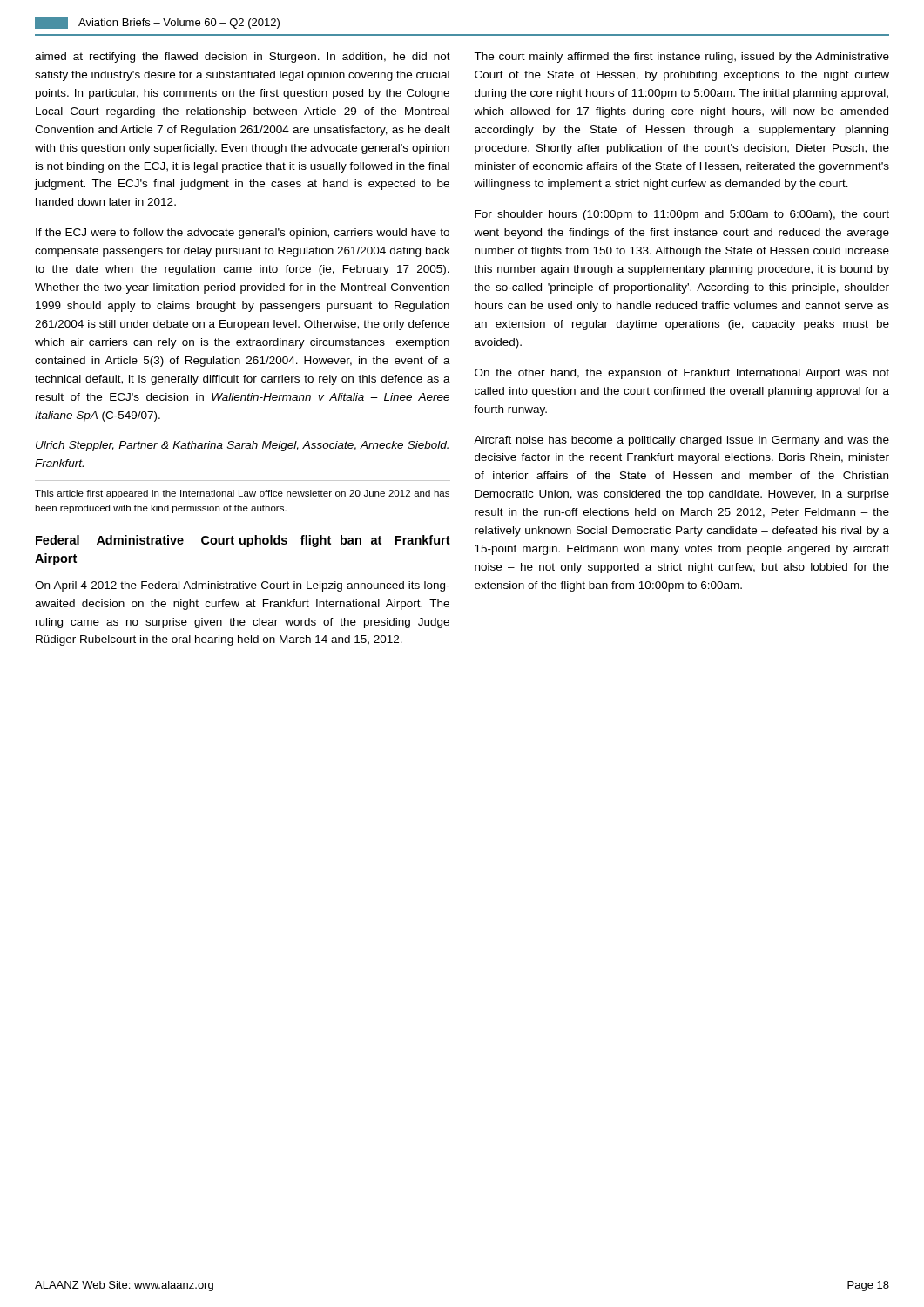Locate the block of text that opens with "If the ECJ were"
924x1307 pixels.
[242, 324]
